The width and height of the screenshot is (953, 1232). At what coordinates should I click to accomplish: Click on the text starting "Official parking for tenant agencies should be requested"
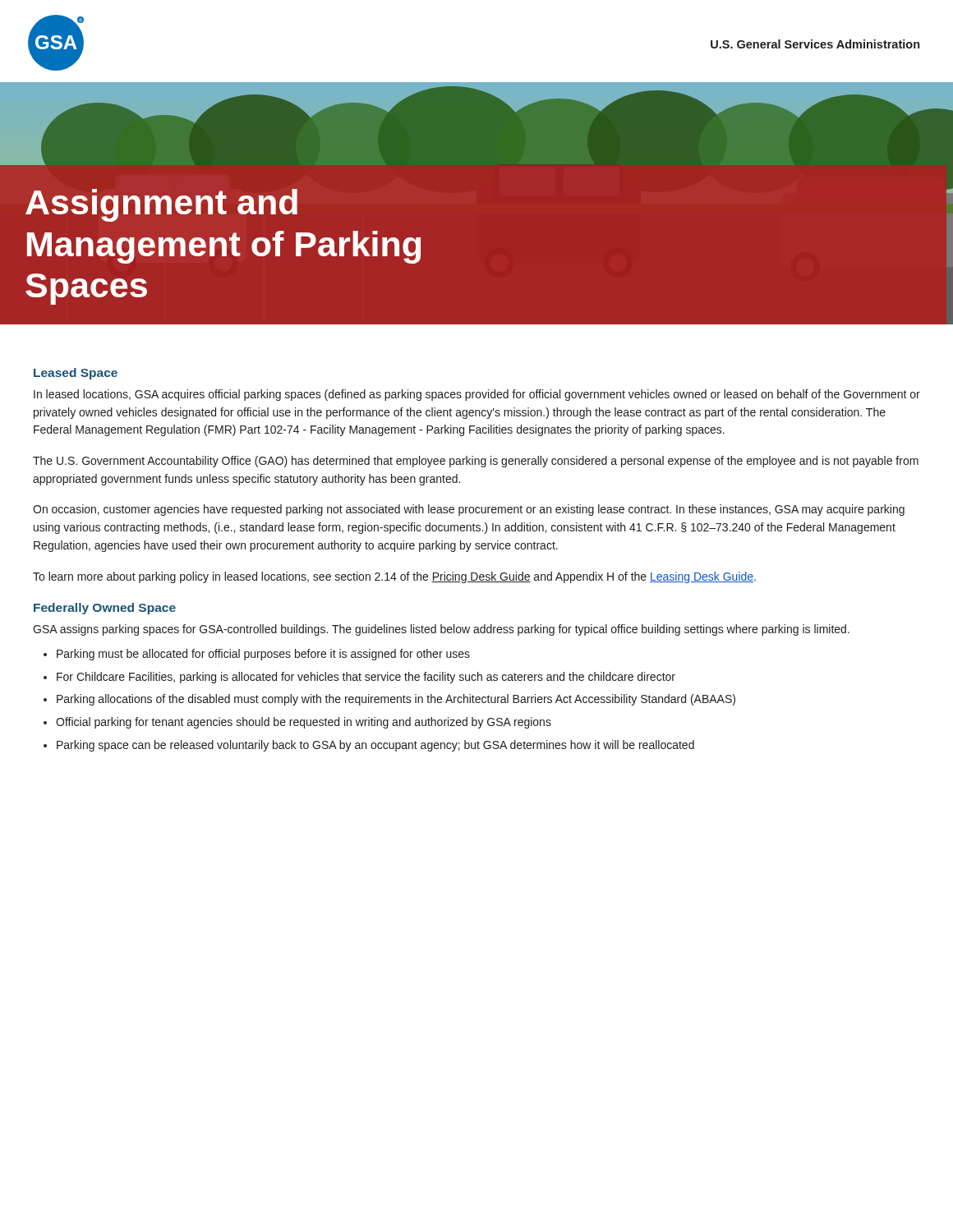[304, 722]
